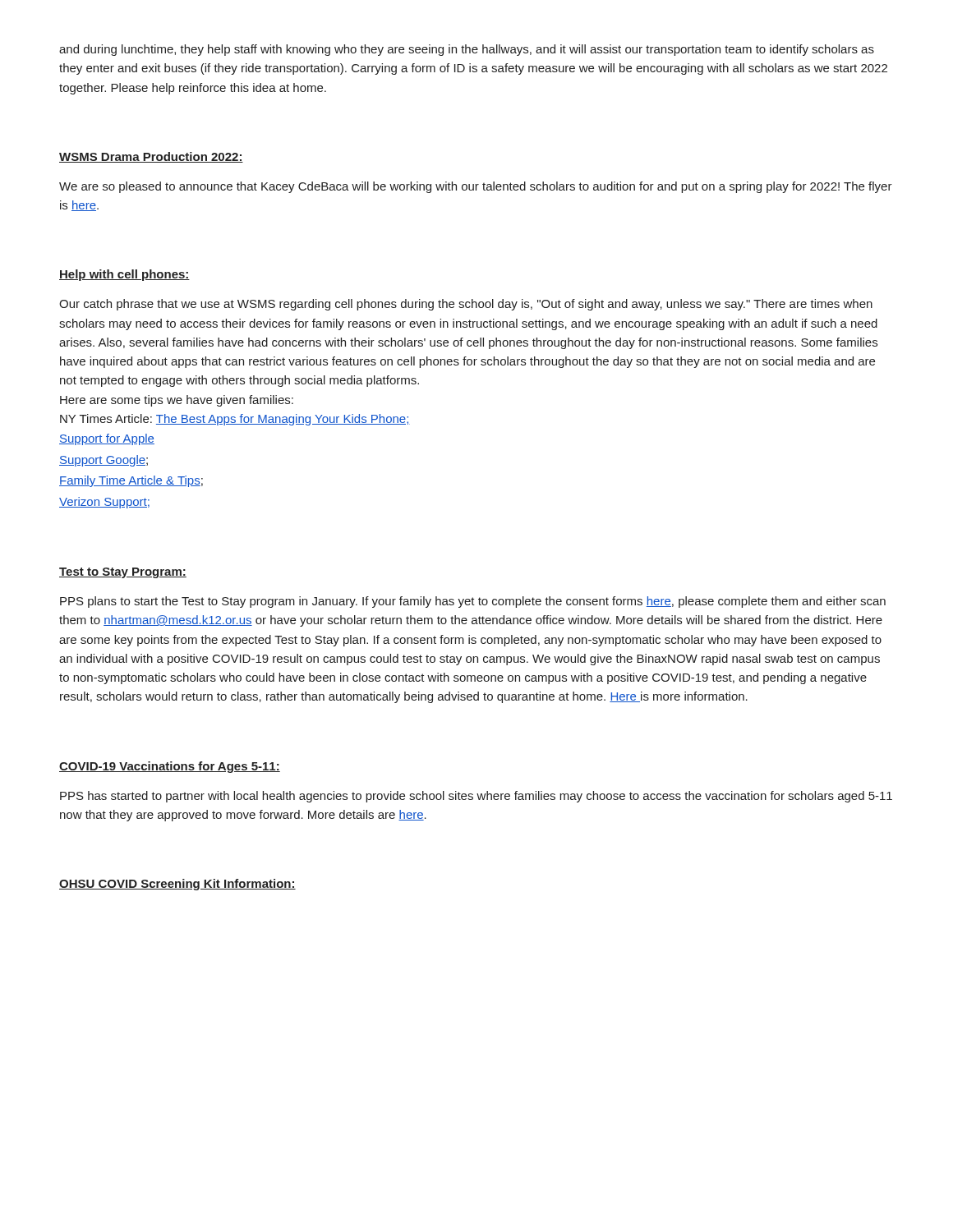Navigate to the text starting "OHSU COVID Screening"
The width and height of the screenshot is (953, 1232).
point(177,883)
